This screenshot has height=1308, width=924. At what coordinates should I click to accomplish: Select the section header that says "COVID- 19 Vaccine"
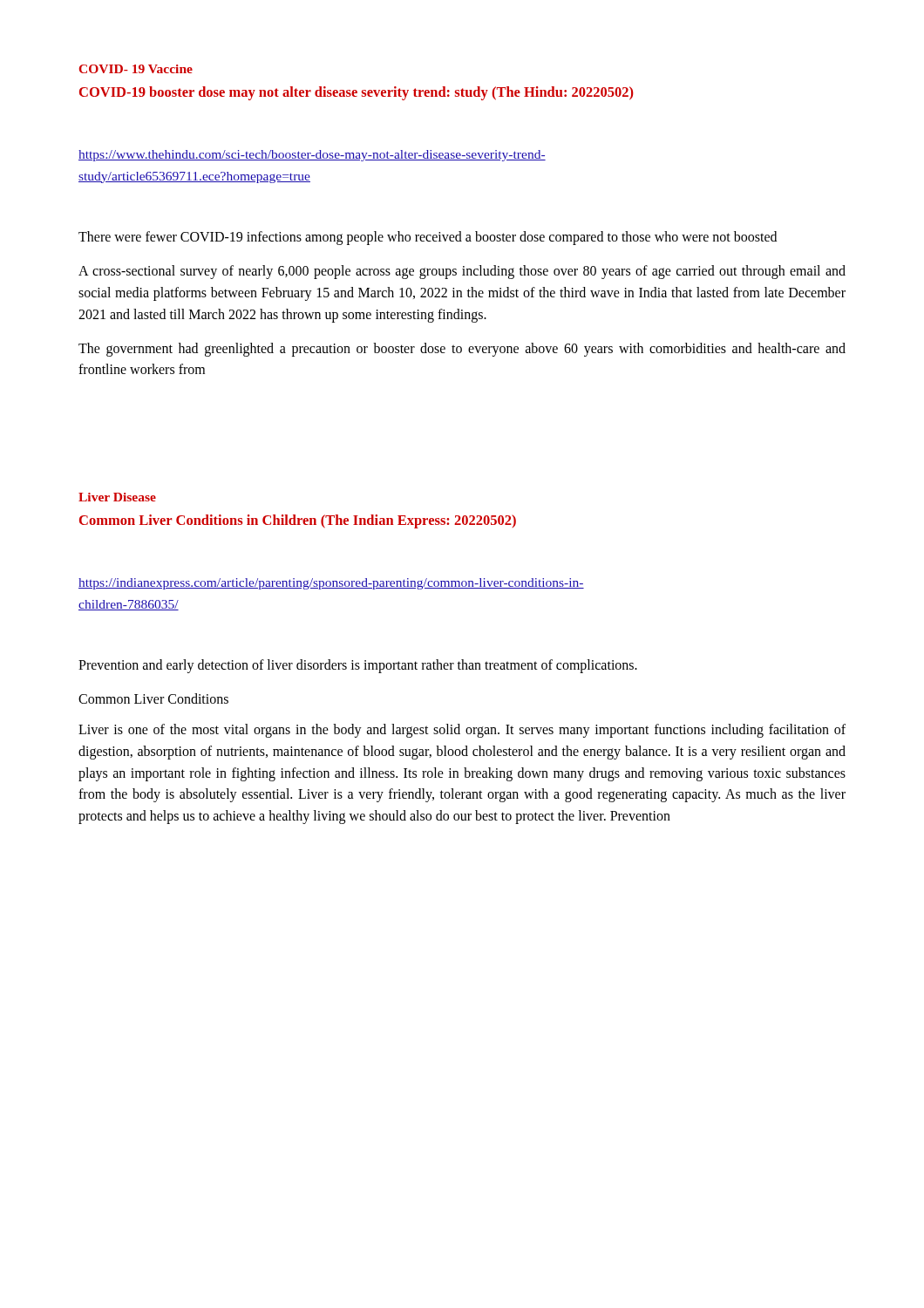136,68
